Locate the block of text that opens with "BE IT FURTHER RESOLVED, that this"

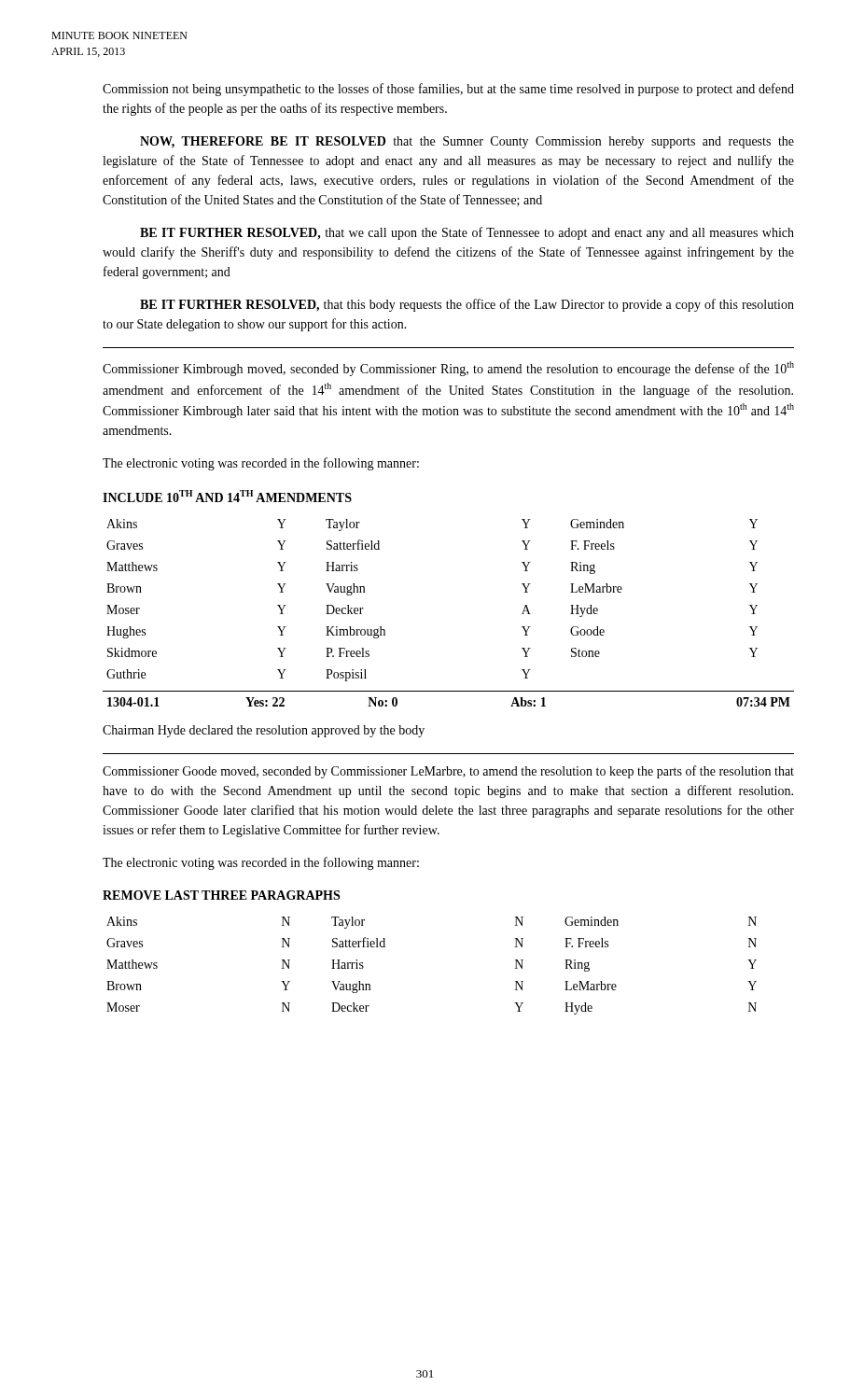448,315
